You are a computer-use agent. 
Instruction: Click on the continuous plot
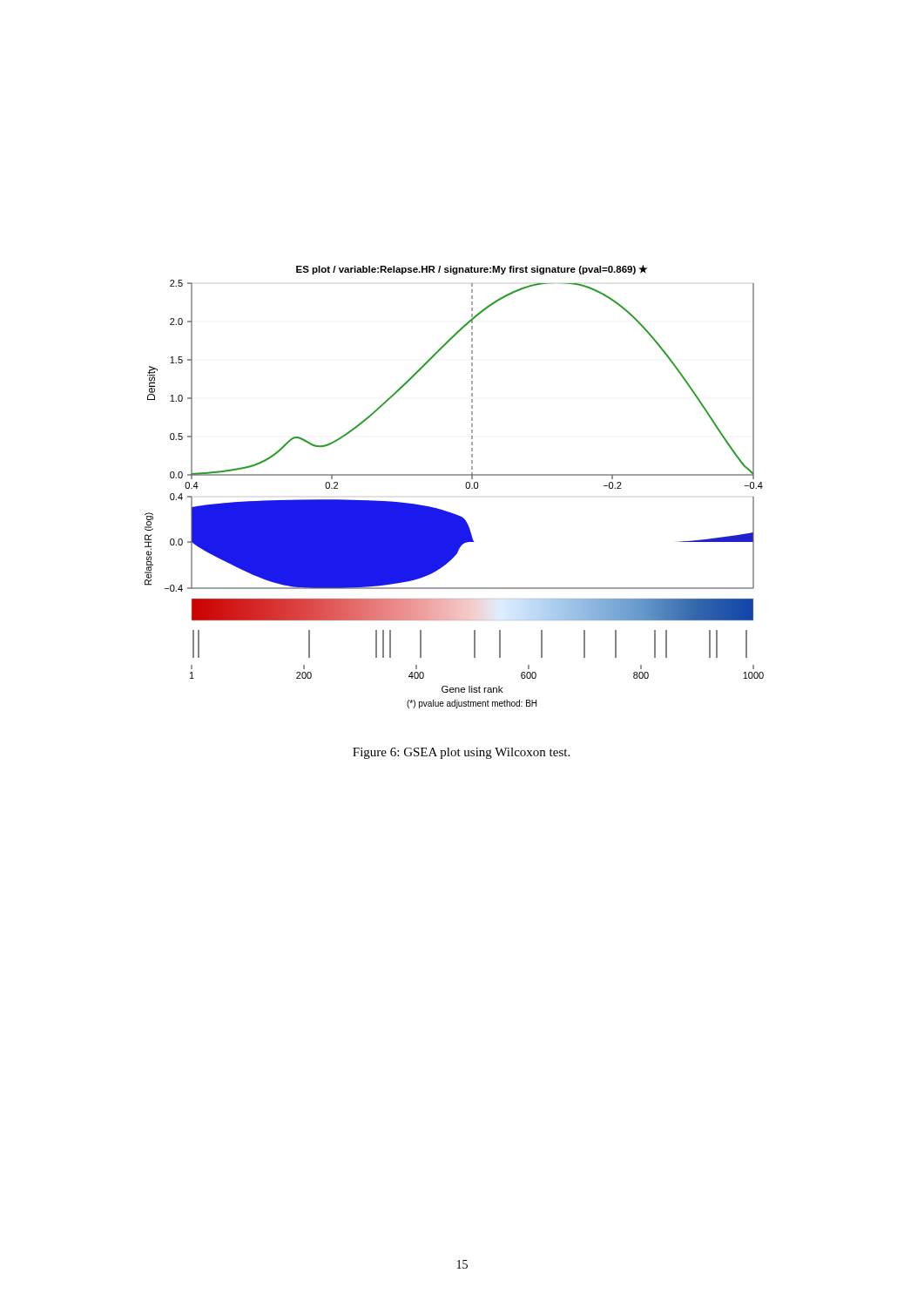[462, 488]
